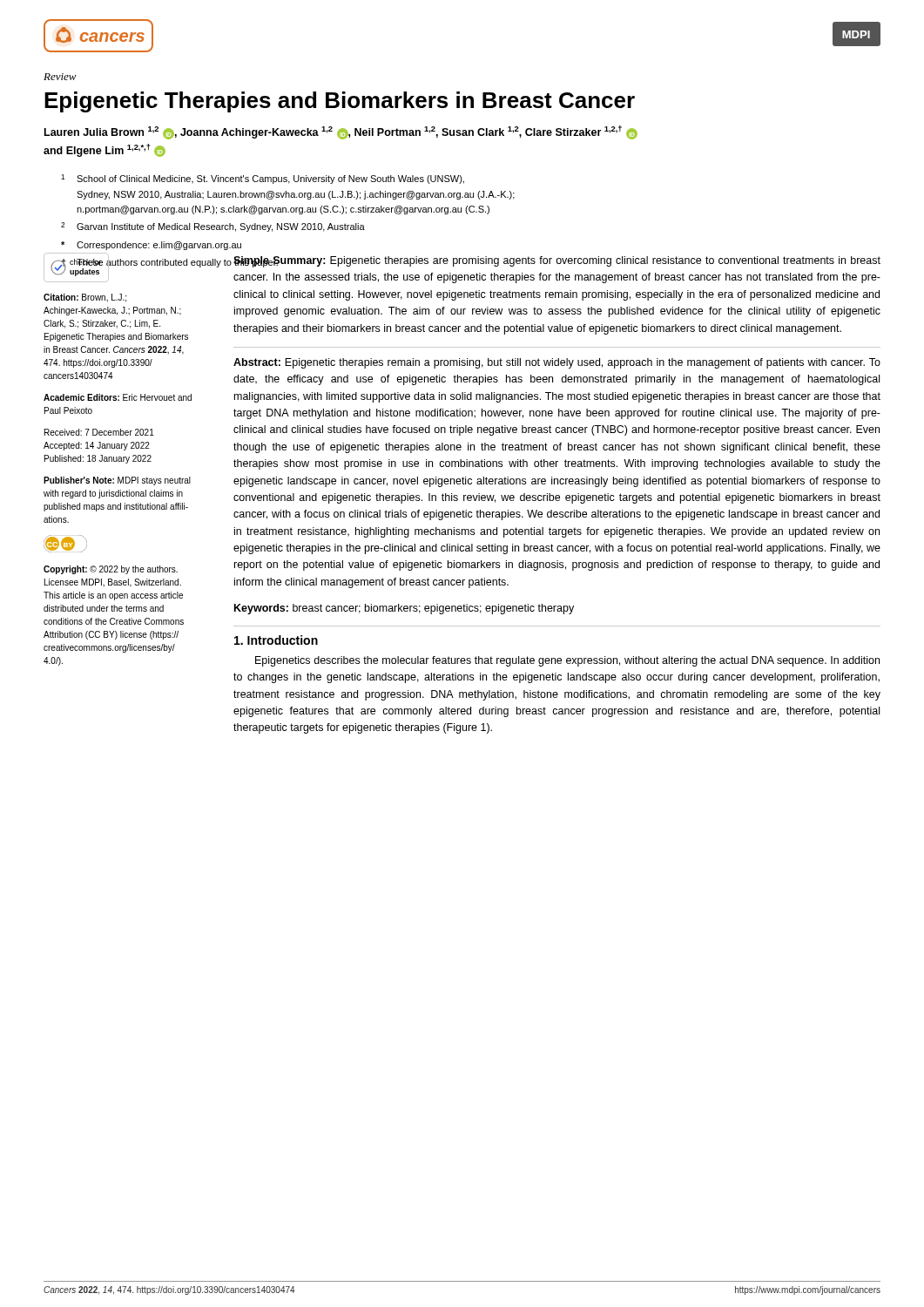924x1307 pixels.
Task: Click the passage that begins "Keywords: breast cancer;"
Action: point(404,608)
